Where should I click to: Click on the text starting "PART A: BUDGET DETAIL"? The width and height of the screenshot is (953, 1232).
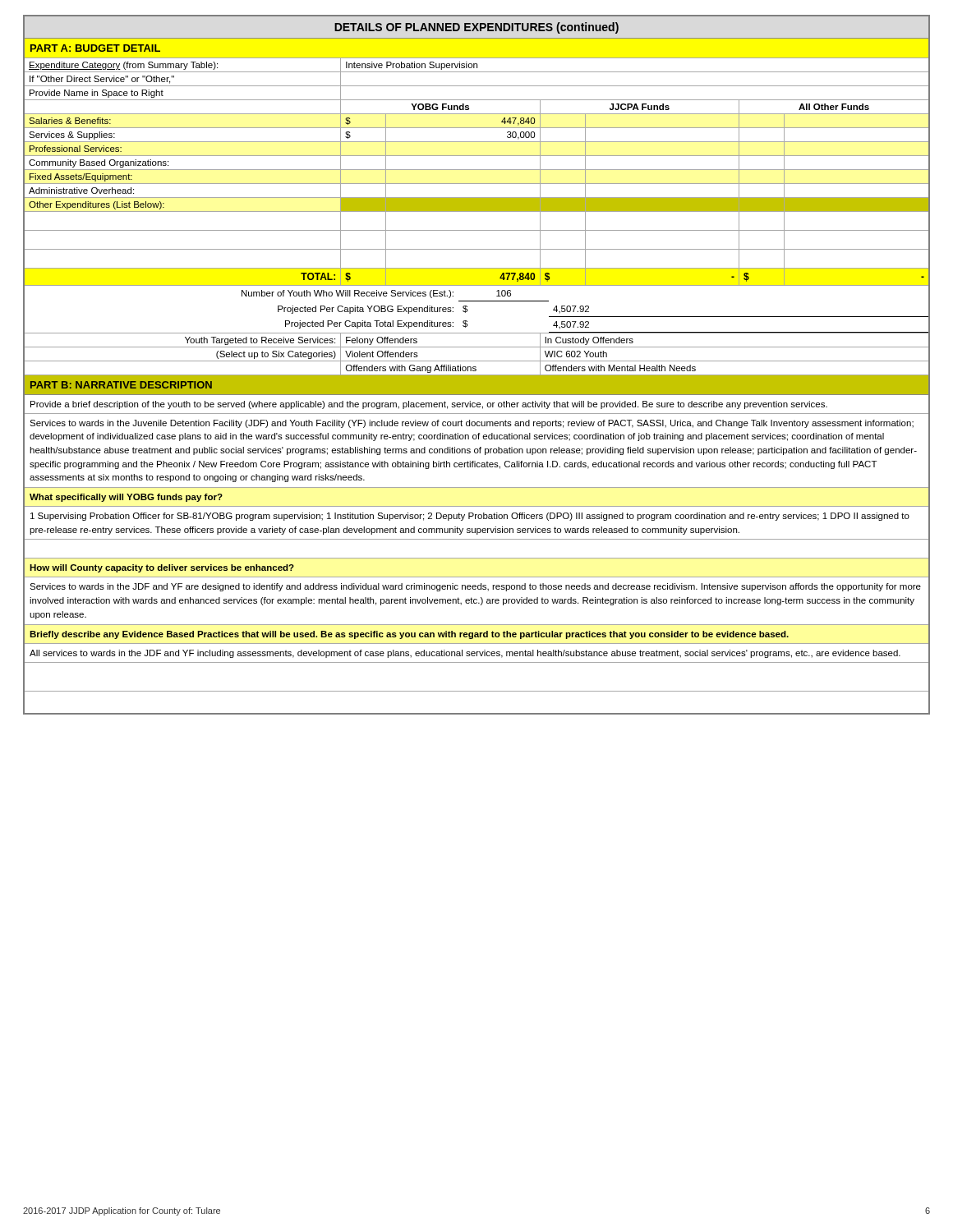[476, 48]
